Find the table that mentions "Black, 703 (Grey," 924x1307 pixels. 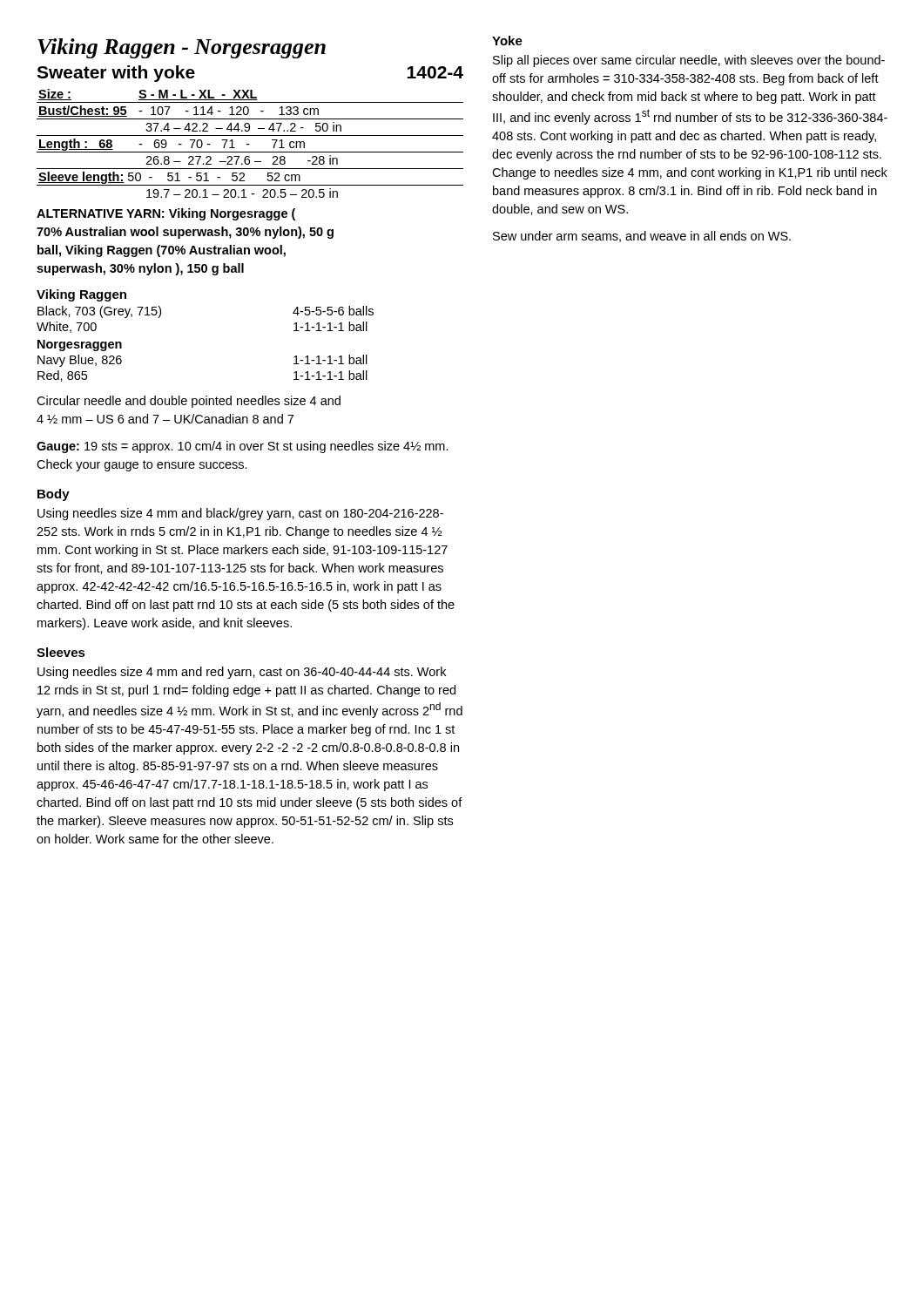(x=250, y=344)
